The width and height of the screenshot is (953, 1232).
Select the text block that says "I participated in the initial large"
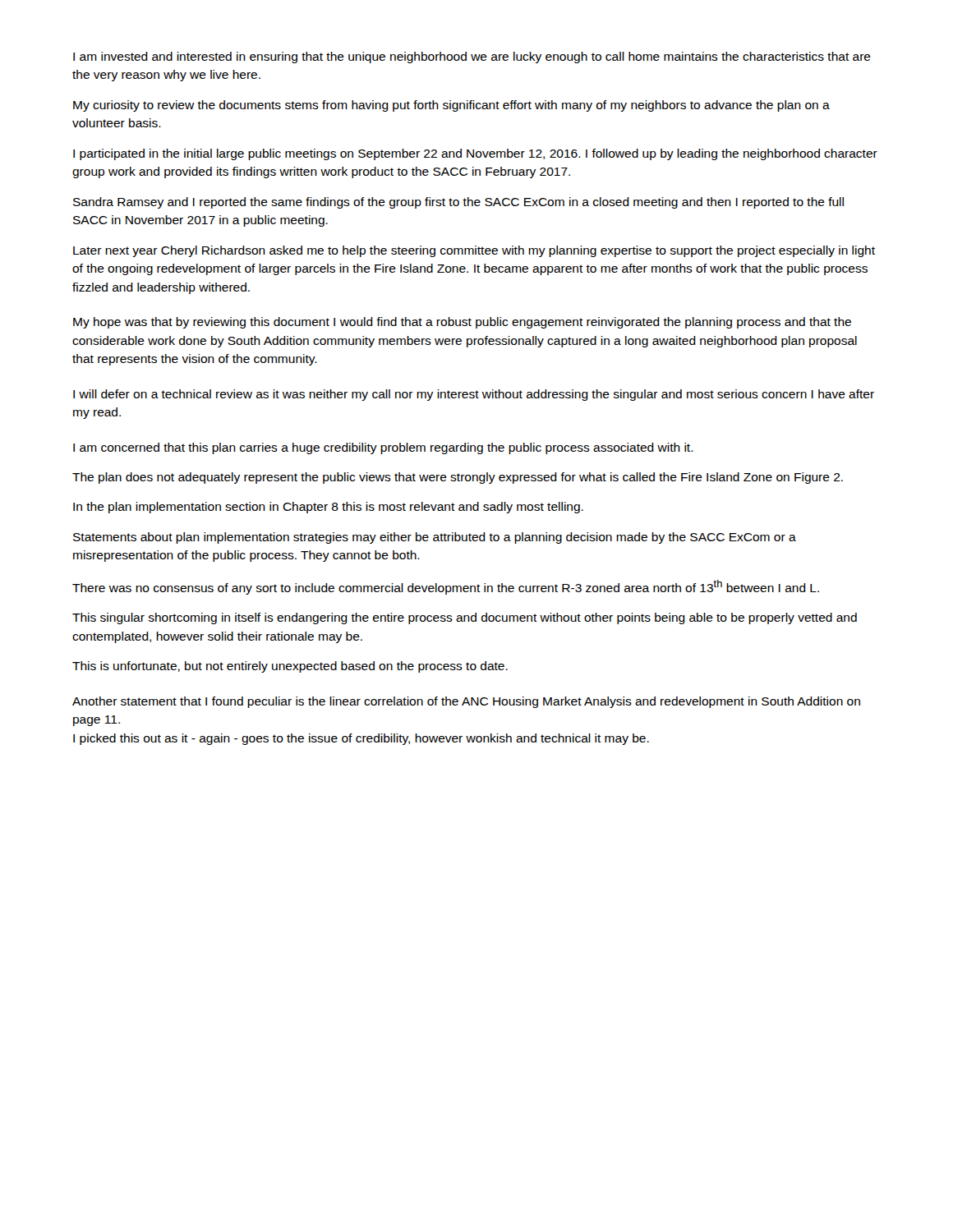(475, 162)
